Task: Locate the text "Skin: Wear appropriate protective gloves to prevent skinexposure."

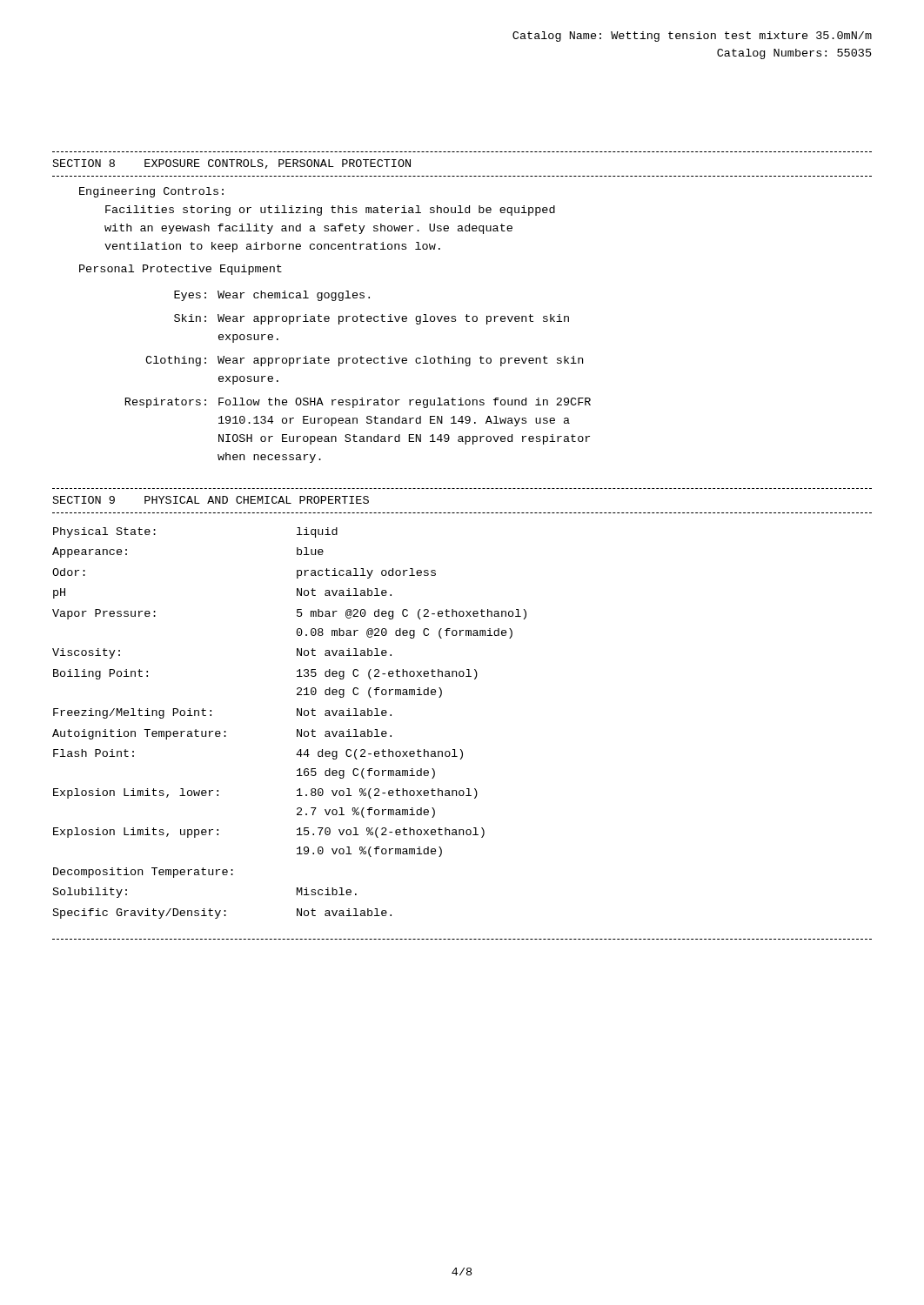Action: [x=462, y=329]
